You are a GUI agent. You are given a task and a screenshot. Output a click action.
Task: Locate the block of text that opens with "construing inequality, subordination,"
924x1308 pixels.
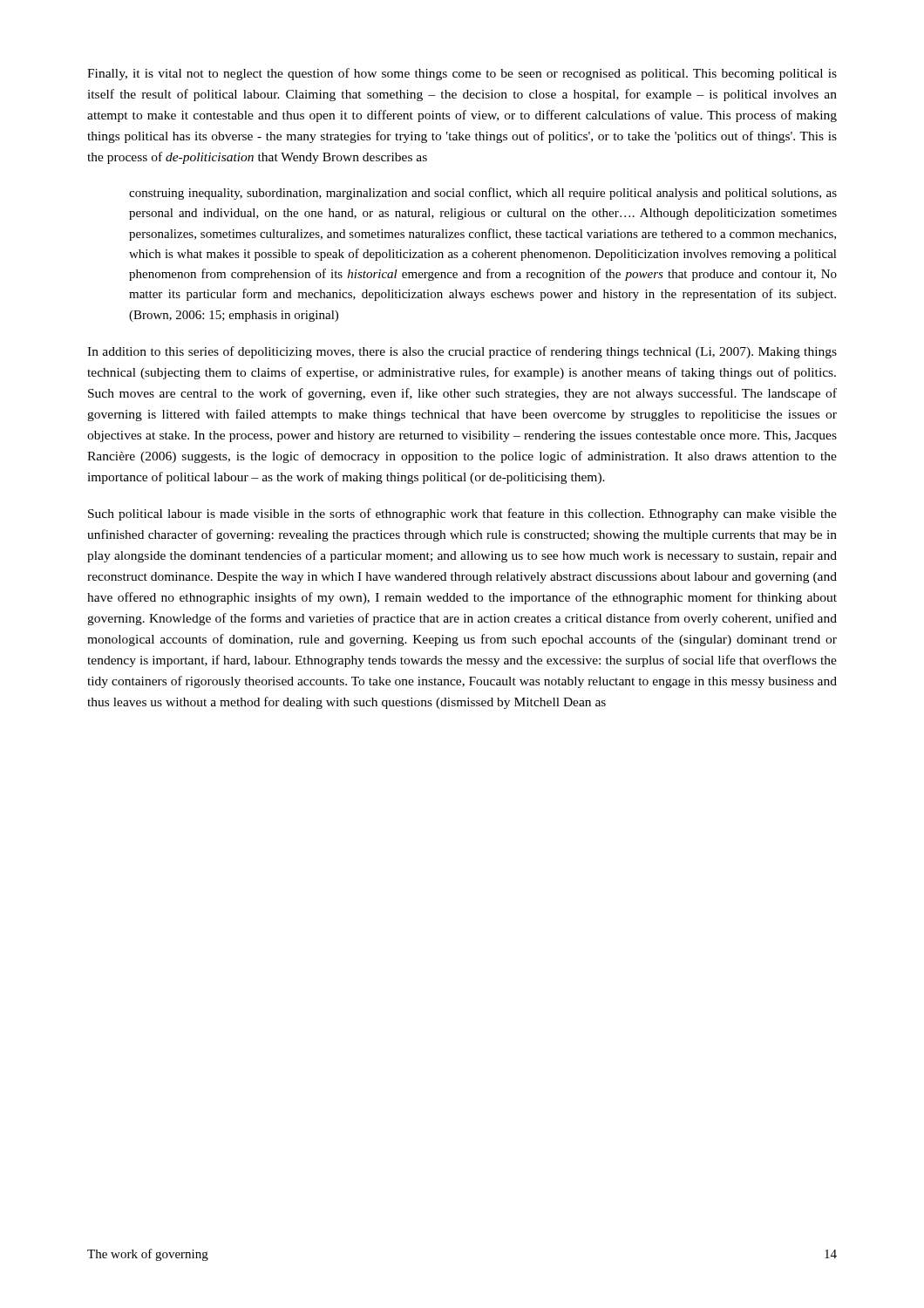coord(483,254)
